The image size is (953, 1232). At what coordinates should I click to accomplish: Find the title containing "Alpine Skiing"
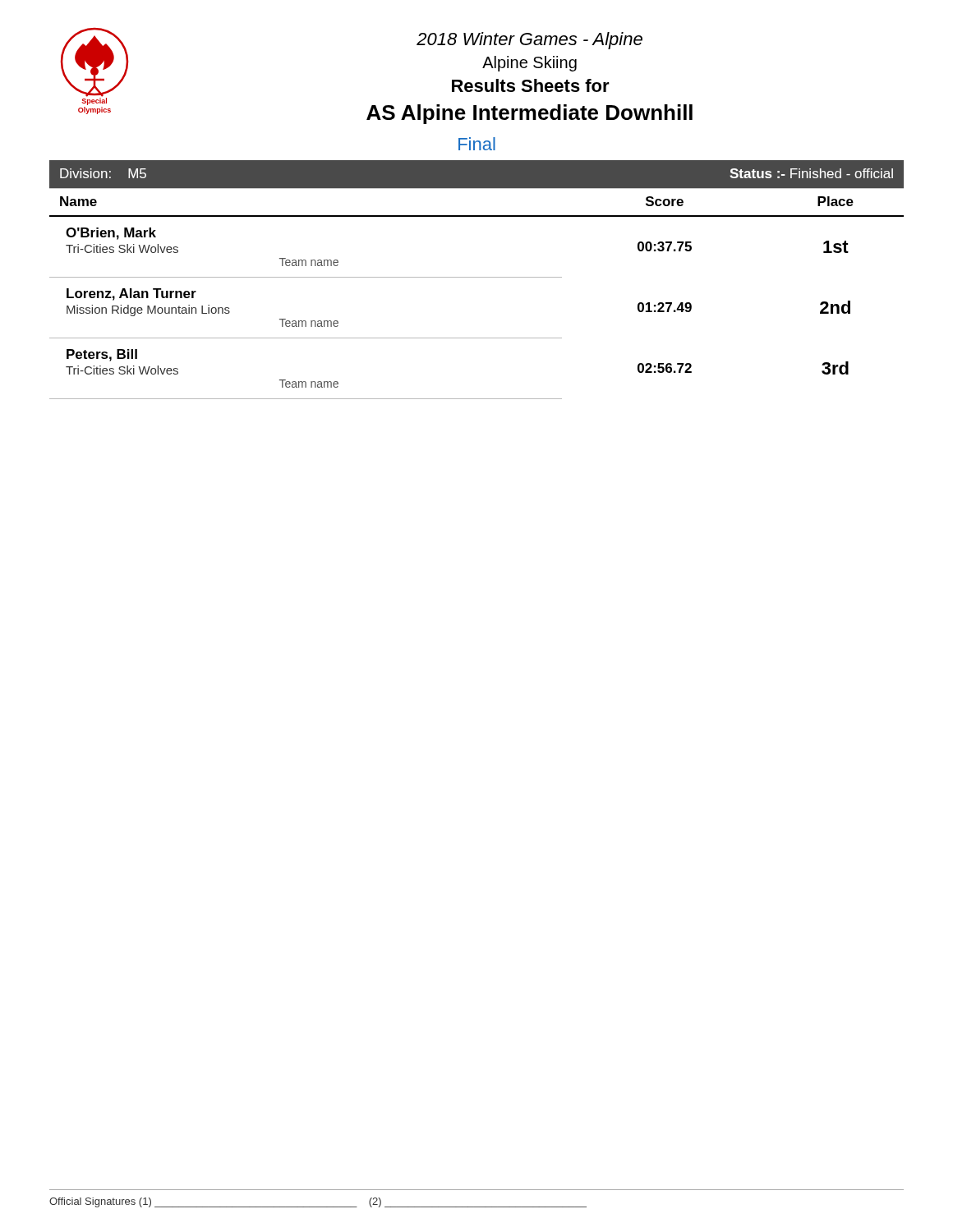[530, 62]
